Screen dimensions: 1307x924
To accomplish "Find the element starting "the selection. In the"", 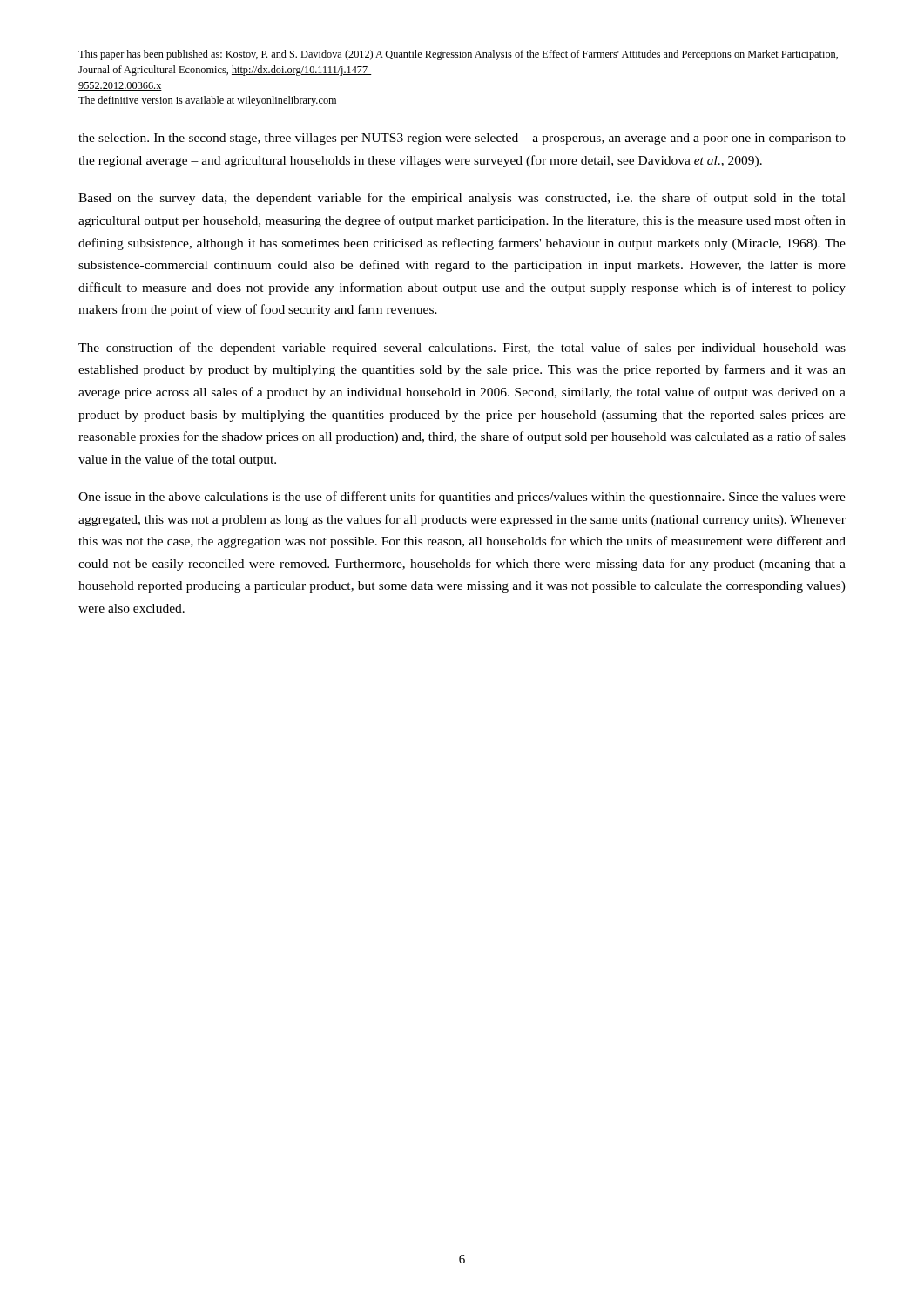I will pyautogui.click(x=462, y=149).
